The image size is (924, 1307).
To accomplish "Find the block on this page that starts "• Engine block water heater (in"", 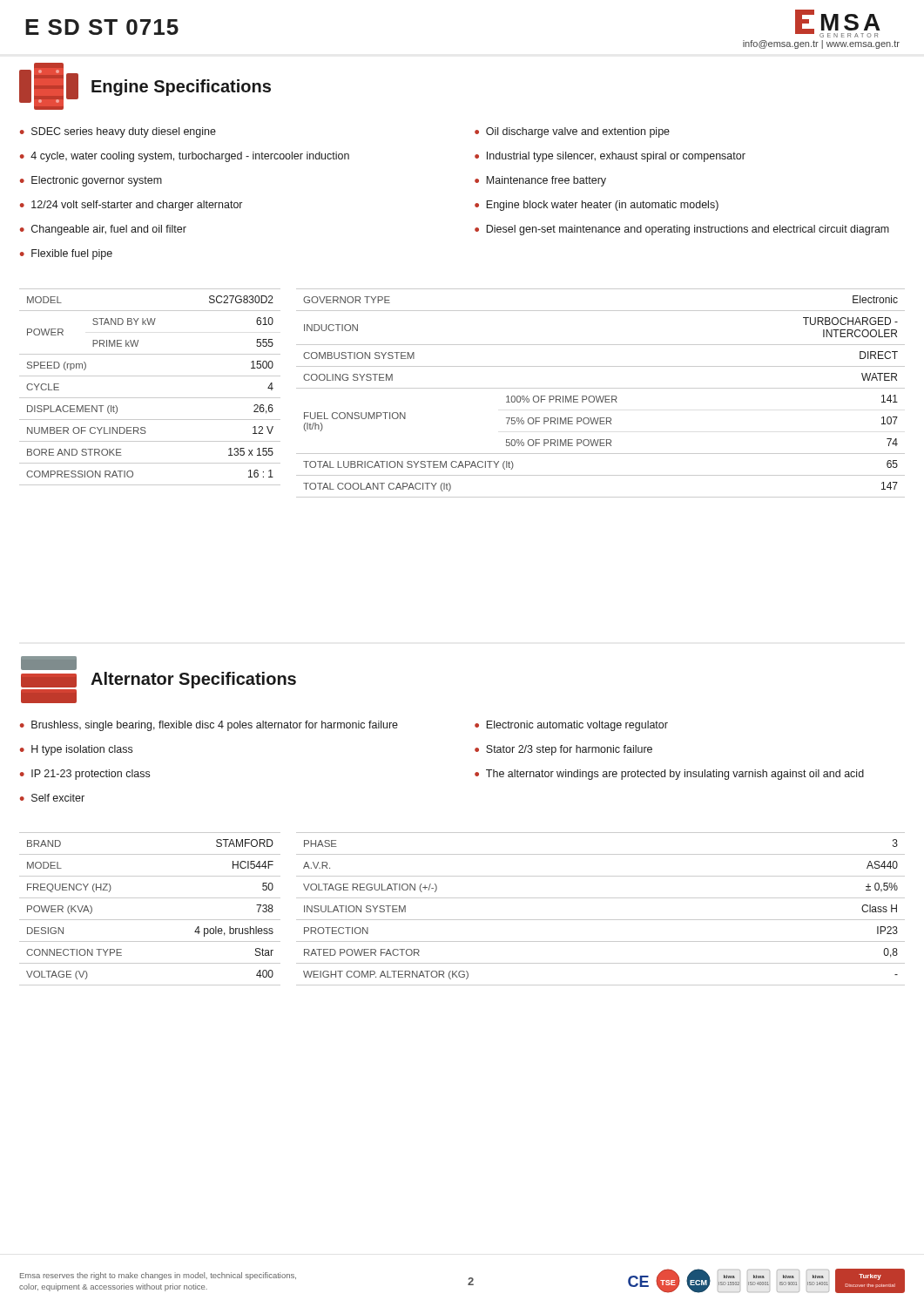I will coord(596,207).
